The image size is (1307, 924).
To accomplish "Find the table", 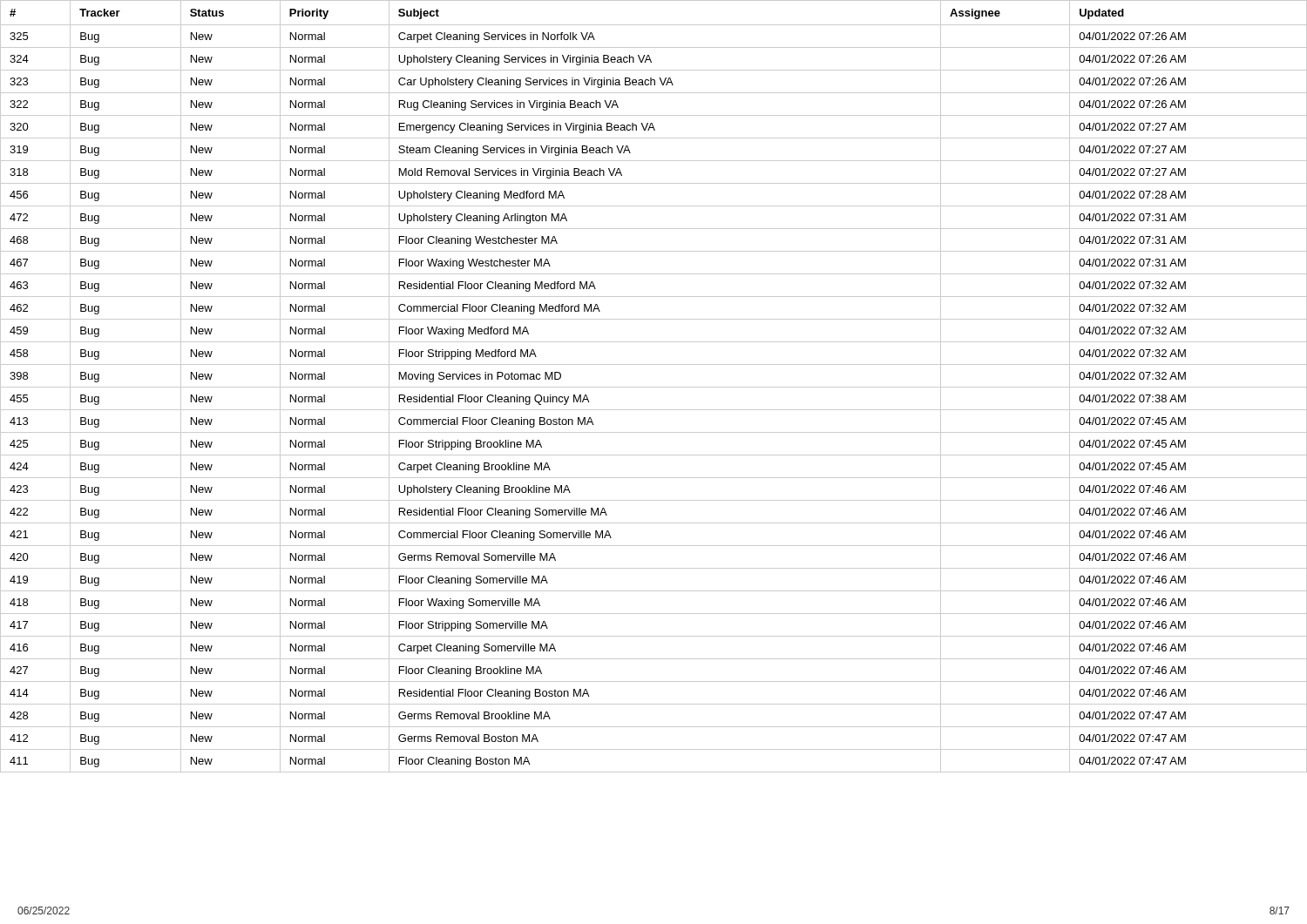I will (654, 386).
